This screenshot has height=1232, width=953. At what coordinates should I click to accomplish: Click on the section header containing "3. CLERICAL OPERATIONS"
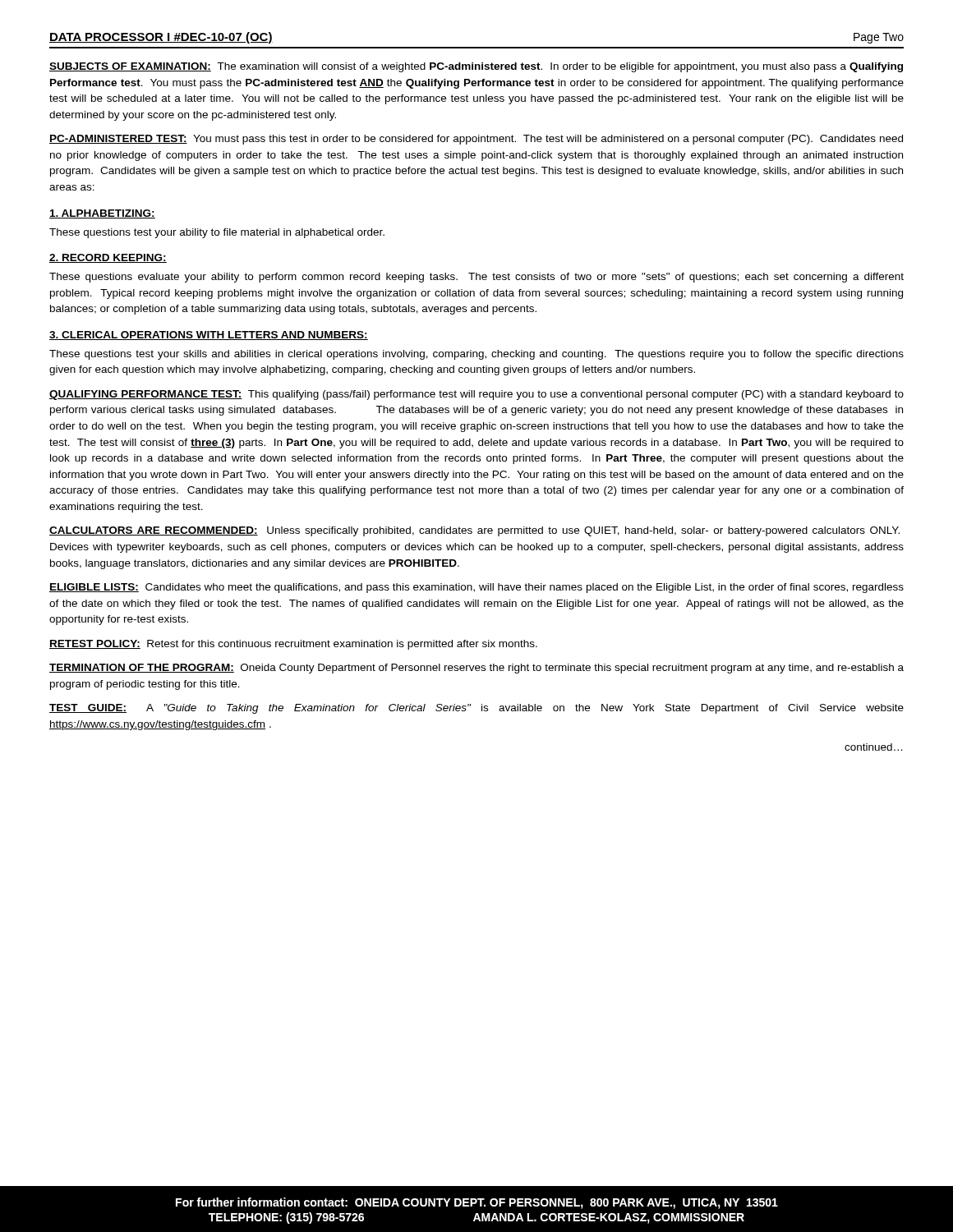point(208,334)
